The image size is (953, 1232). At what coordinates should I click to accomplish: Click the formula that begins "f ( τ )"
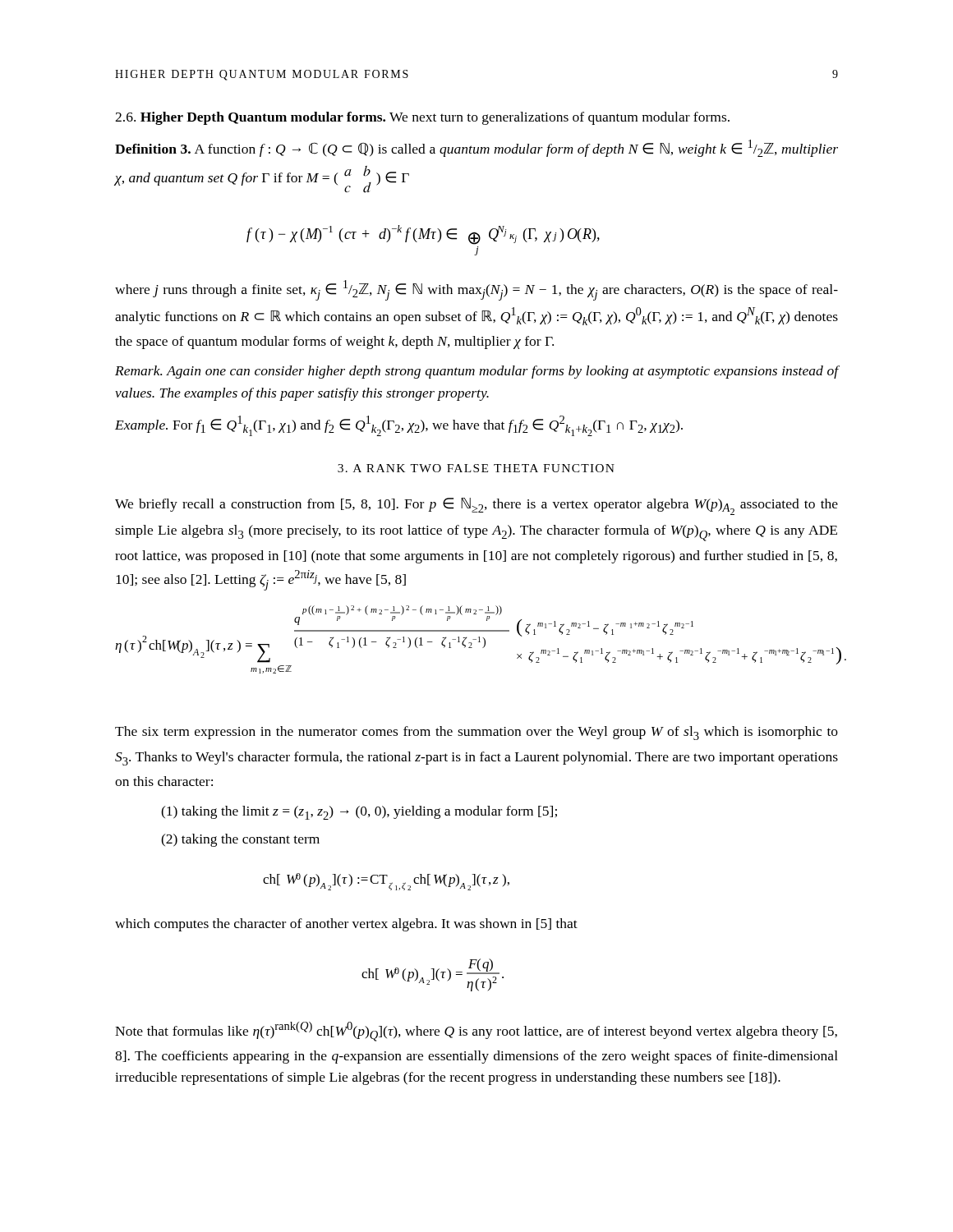point(476,233)
